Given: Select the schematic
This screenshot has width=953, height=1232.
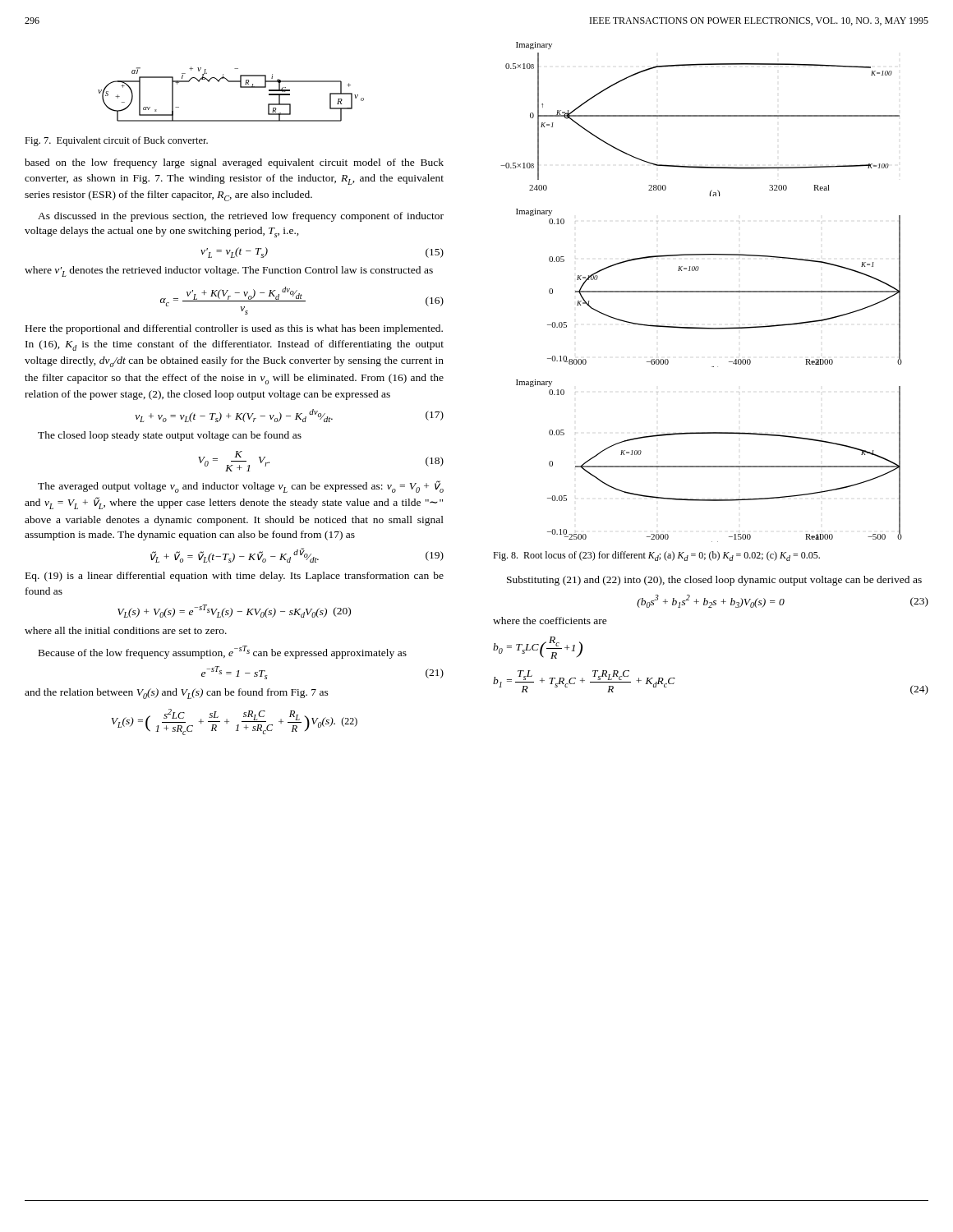Looking at the screenshot, I should 234,88.
